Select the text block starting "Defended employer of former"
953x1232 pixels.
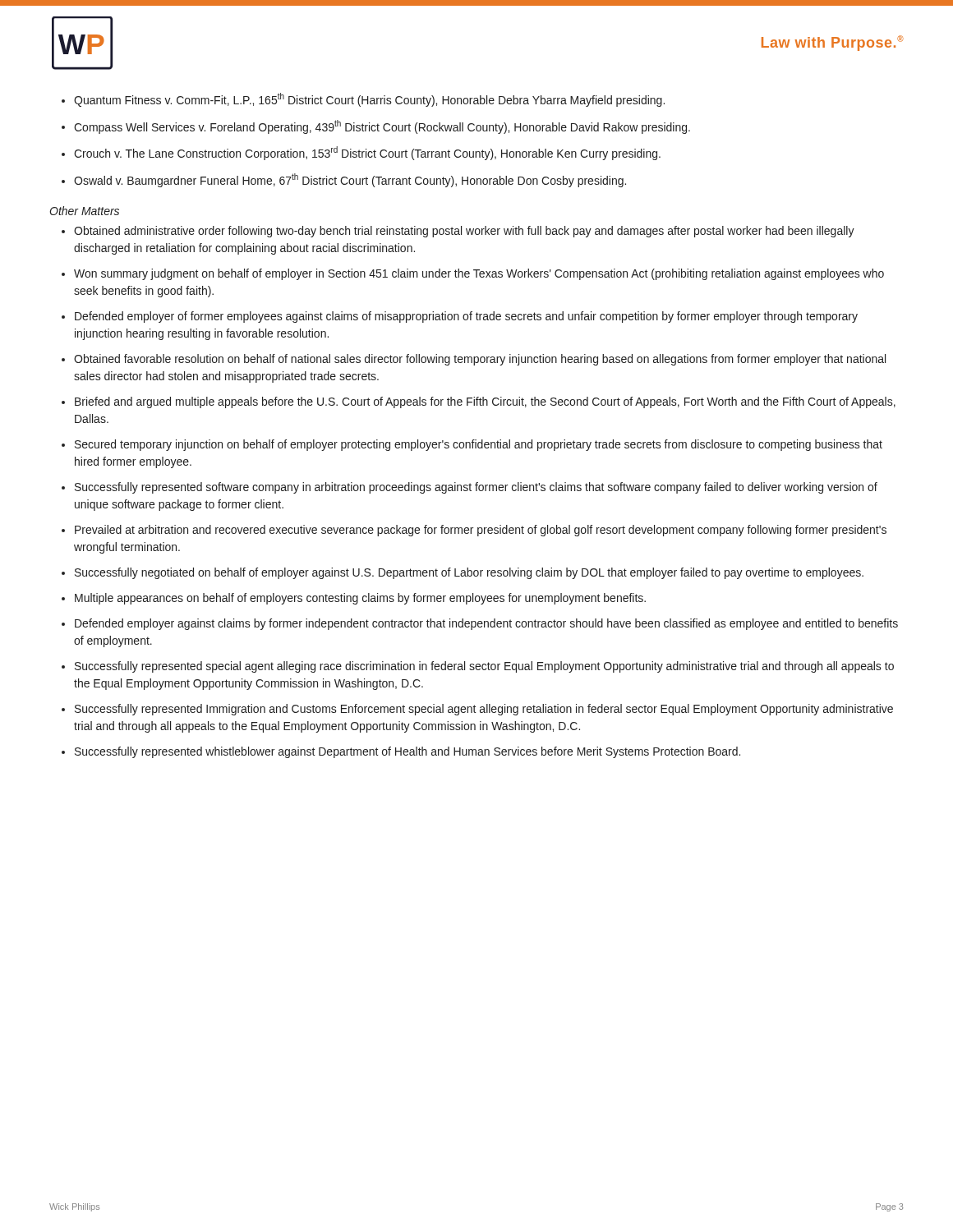pyautogui.click(x=466, y=325)
